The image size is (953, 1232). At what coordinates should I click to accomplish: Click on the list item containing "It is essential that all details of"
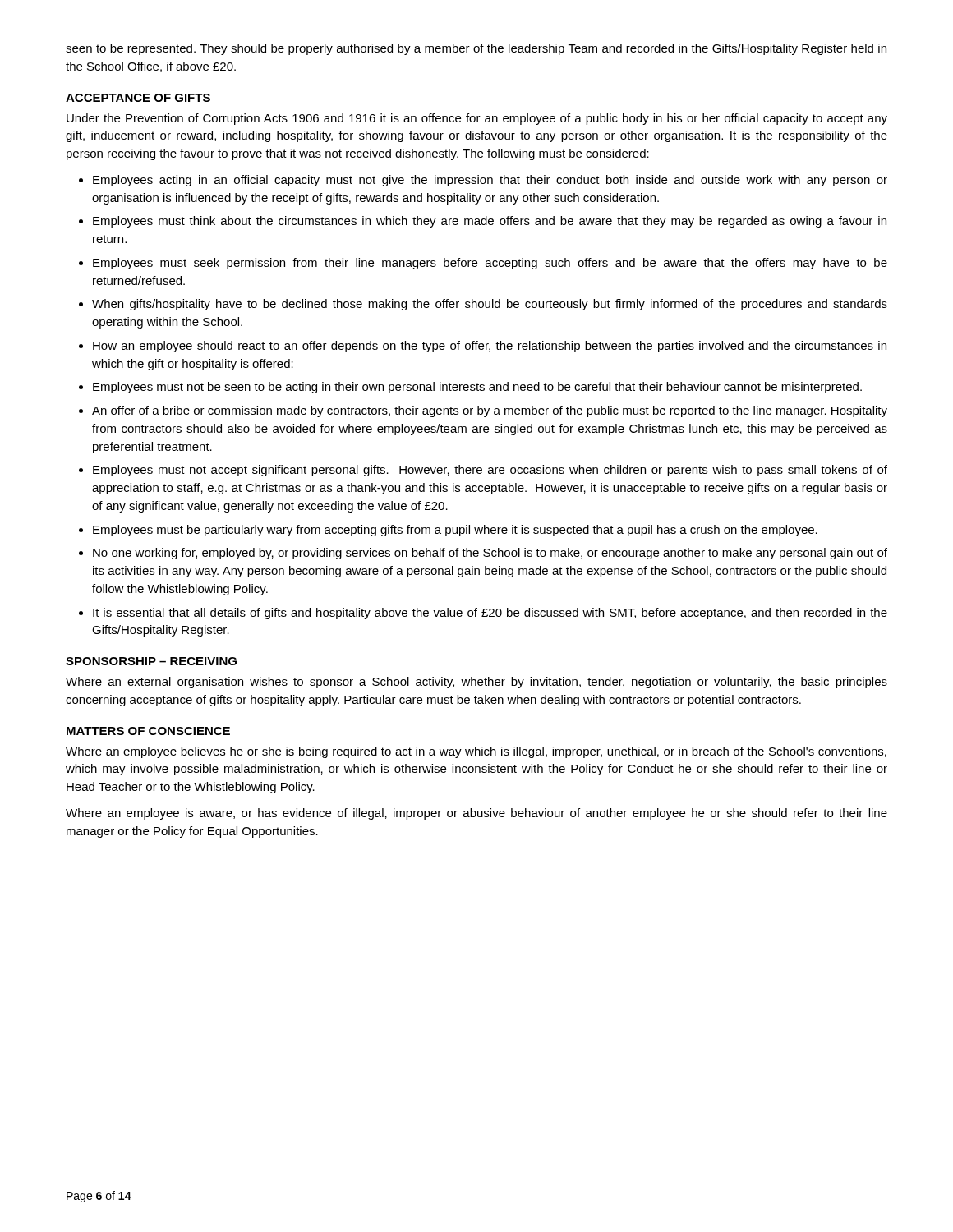(490, 621)
